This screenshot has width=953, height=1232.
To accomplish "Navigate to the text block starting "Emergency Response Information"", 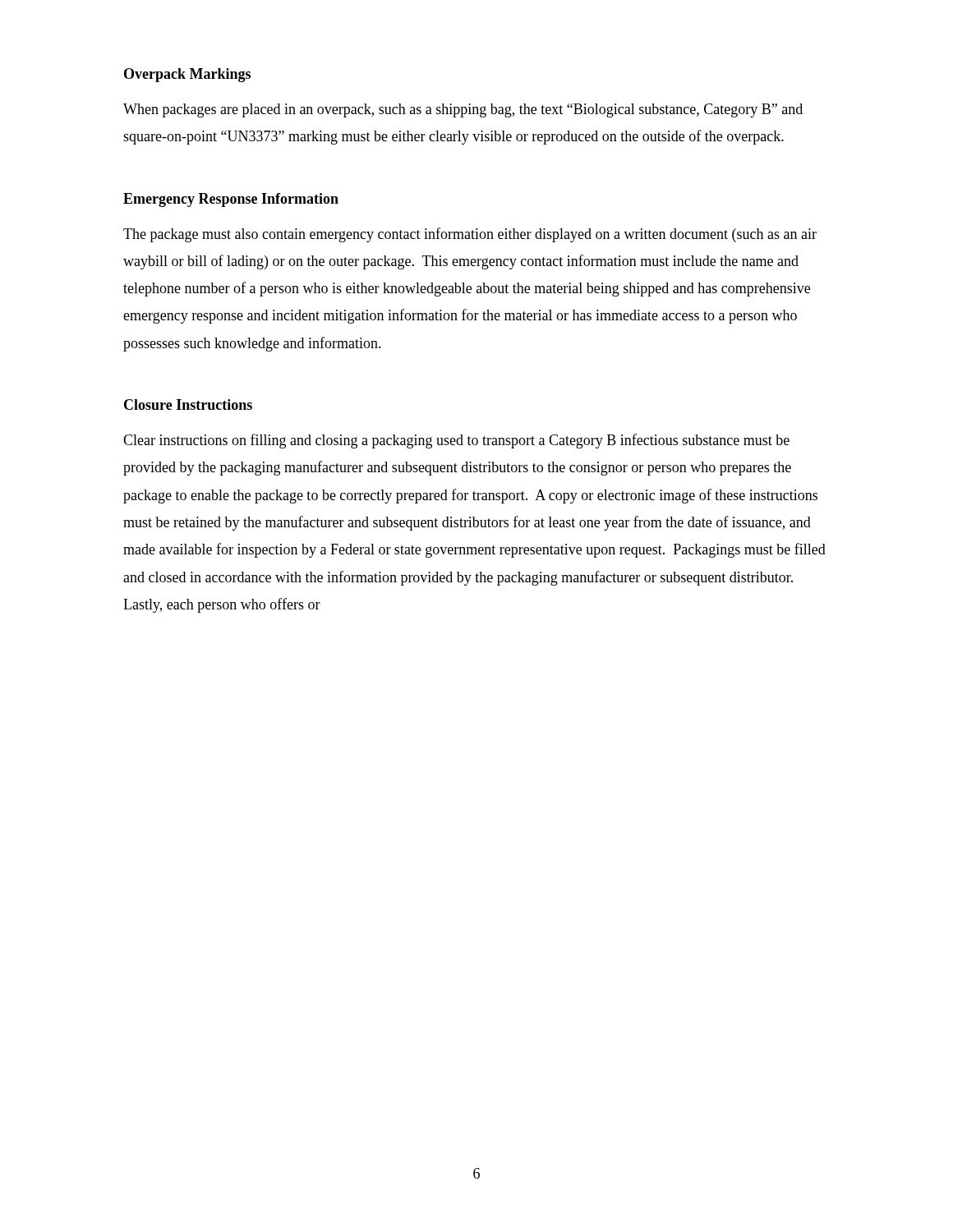I will click(231, 198).
